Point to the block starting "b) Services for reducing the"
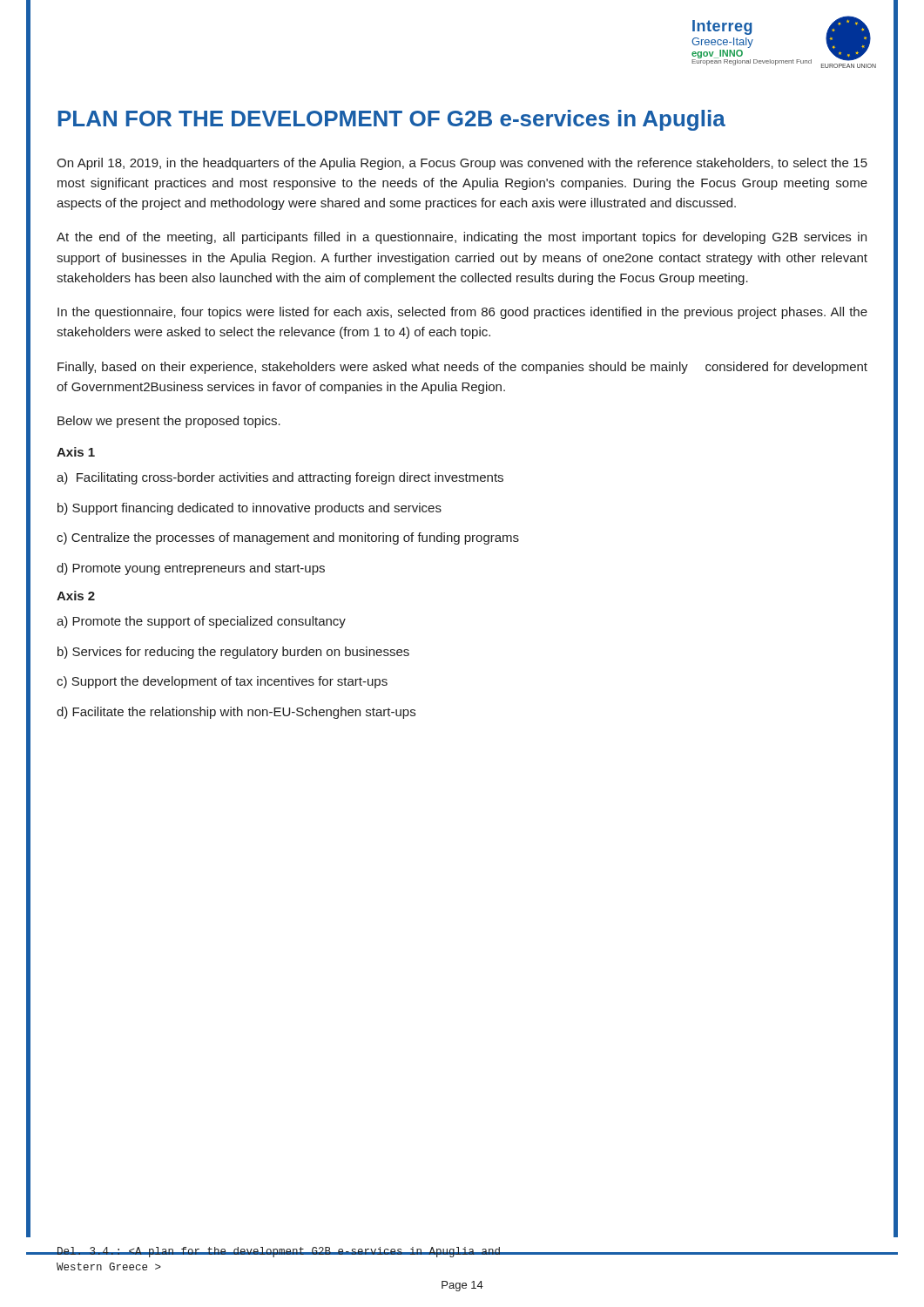The width and height of the screenshot is (924, 1307). click(x=233, y=651)
